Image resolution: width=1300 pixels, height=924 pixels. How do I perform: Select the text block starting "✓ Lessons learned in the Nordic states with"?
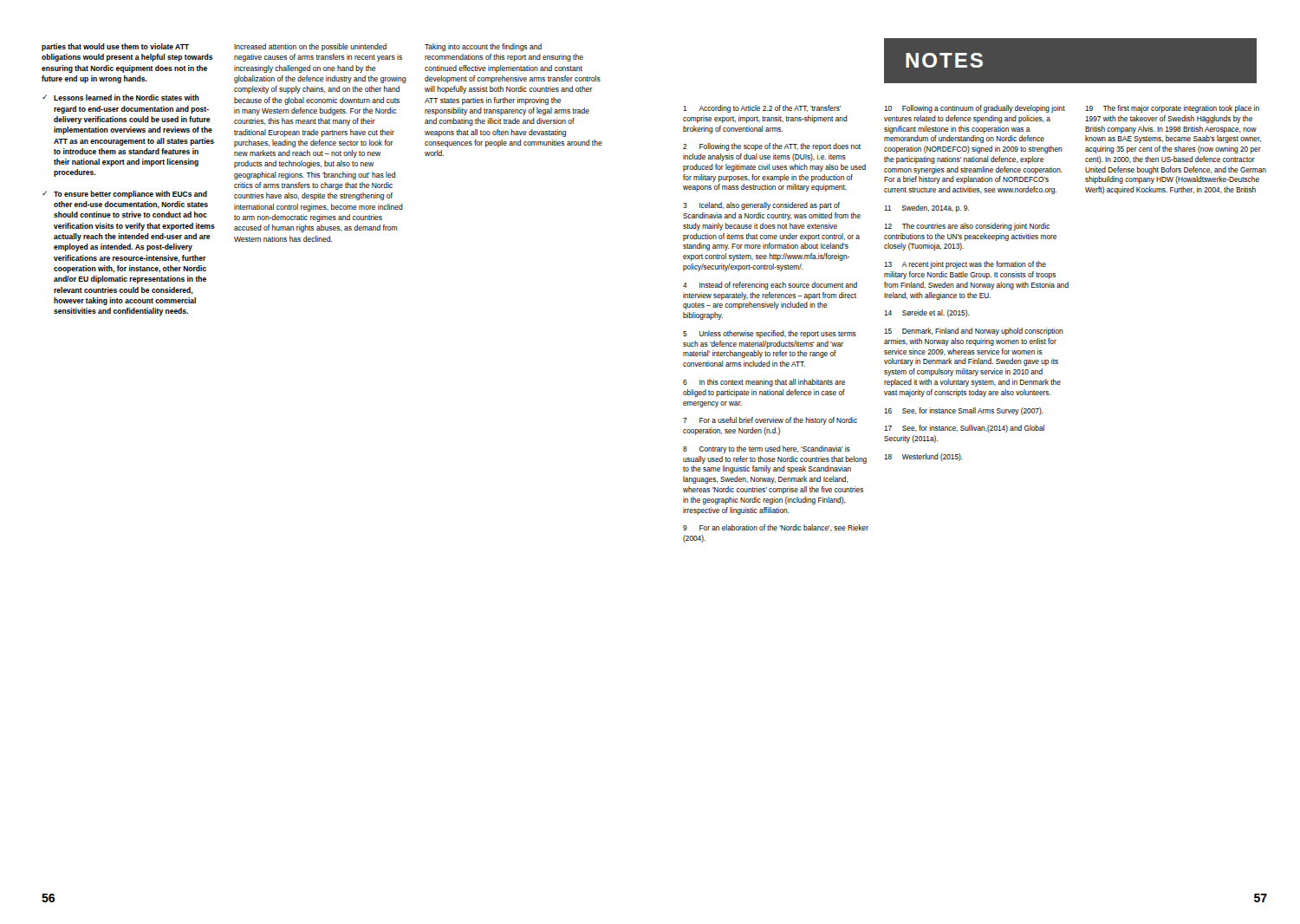(x=128, y=136)
